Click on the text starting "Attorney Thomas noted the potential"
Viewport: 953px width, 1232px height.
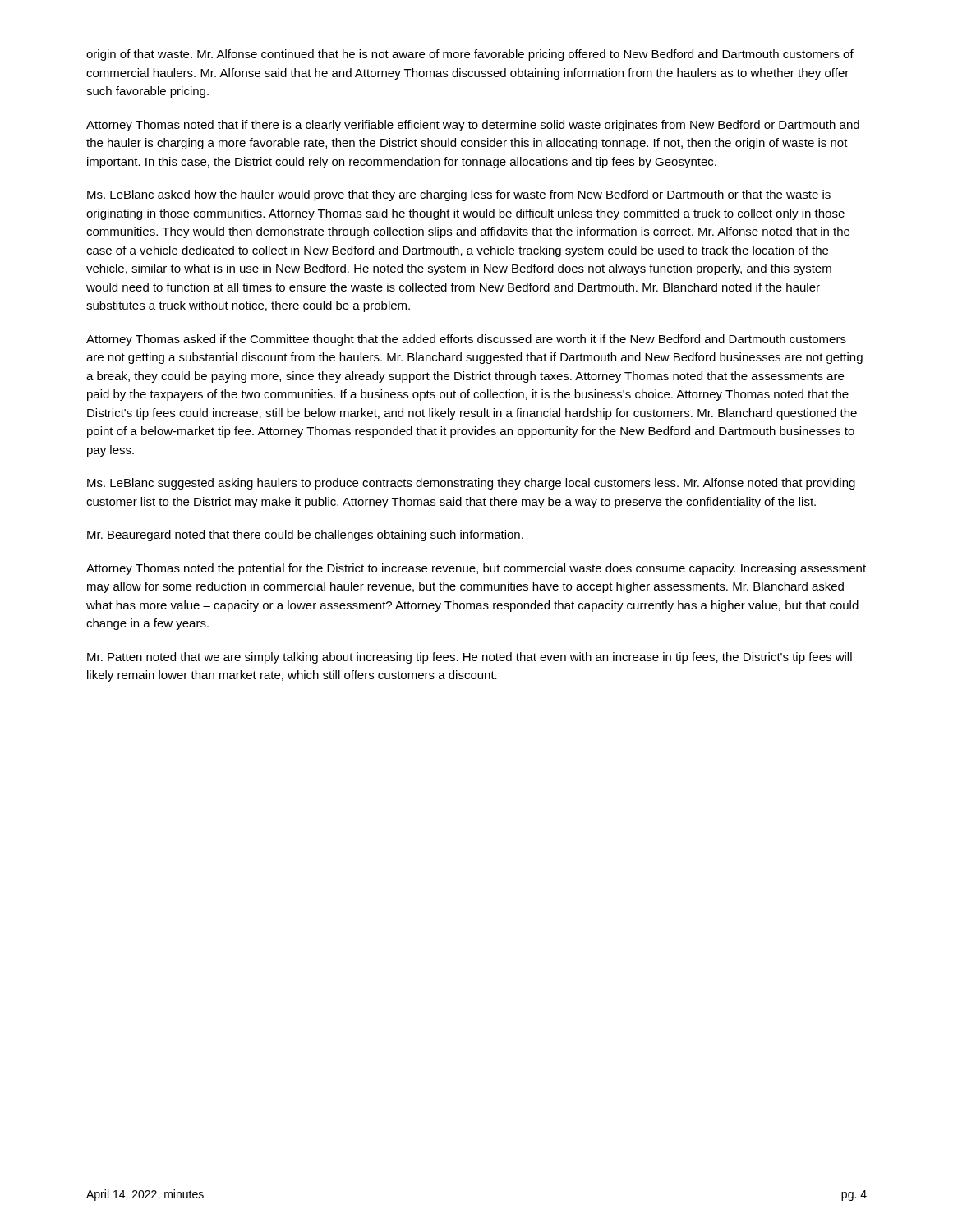476,595
